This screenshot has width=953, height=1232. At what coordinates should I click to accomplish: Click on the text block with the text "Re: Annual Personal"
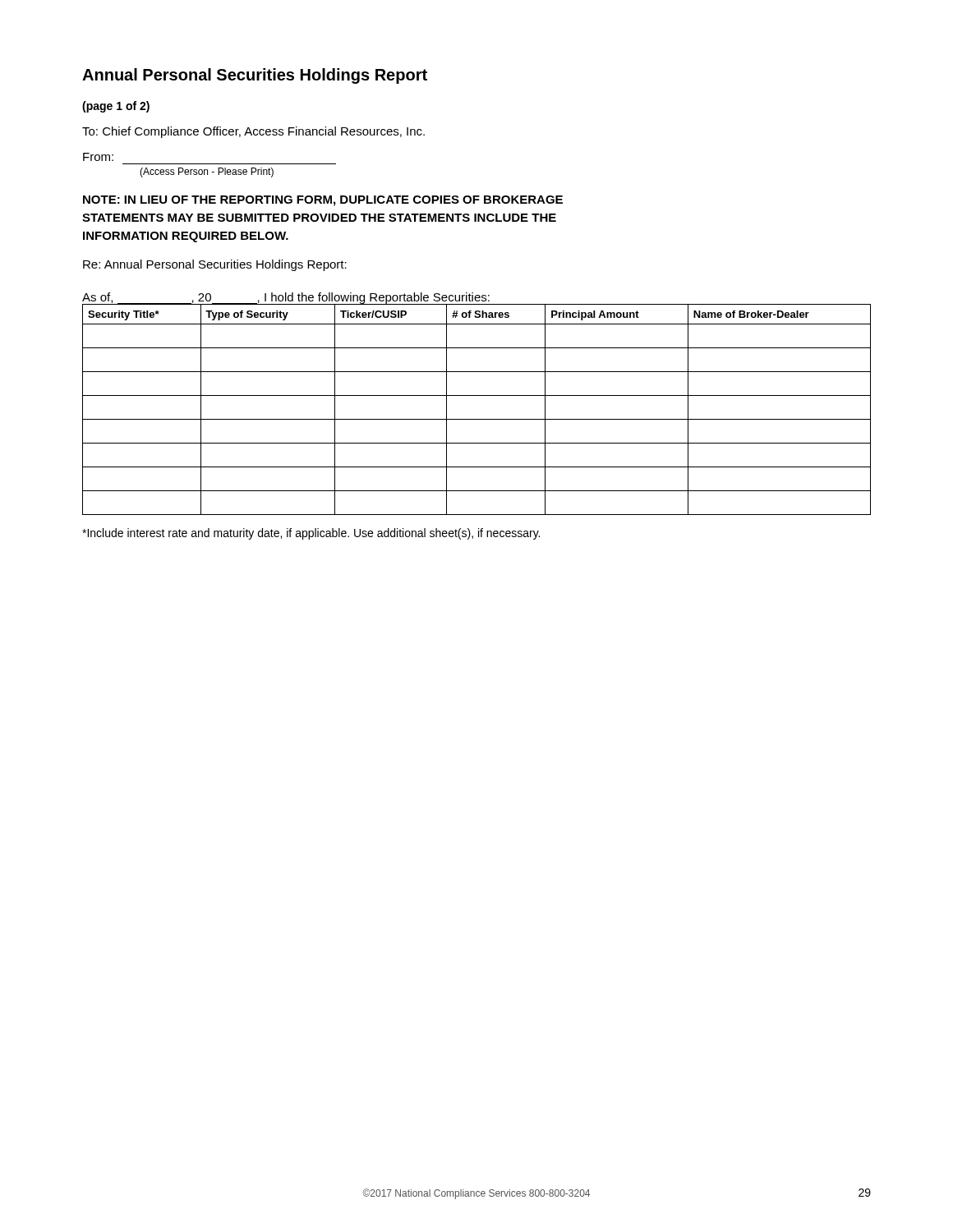[x=215, y=264]
